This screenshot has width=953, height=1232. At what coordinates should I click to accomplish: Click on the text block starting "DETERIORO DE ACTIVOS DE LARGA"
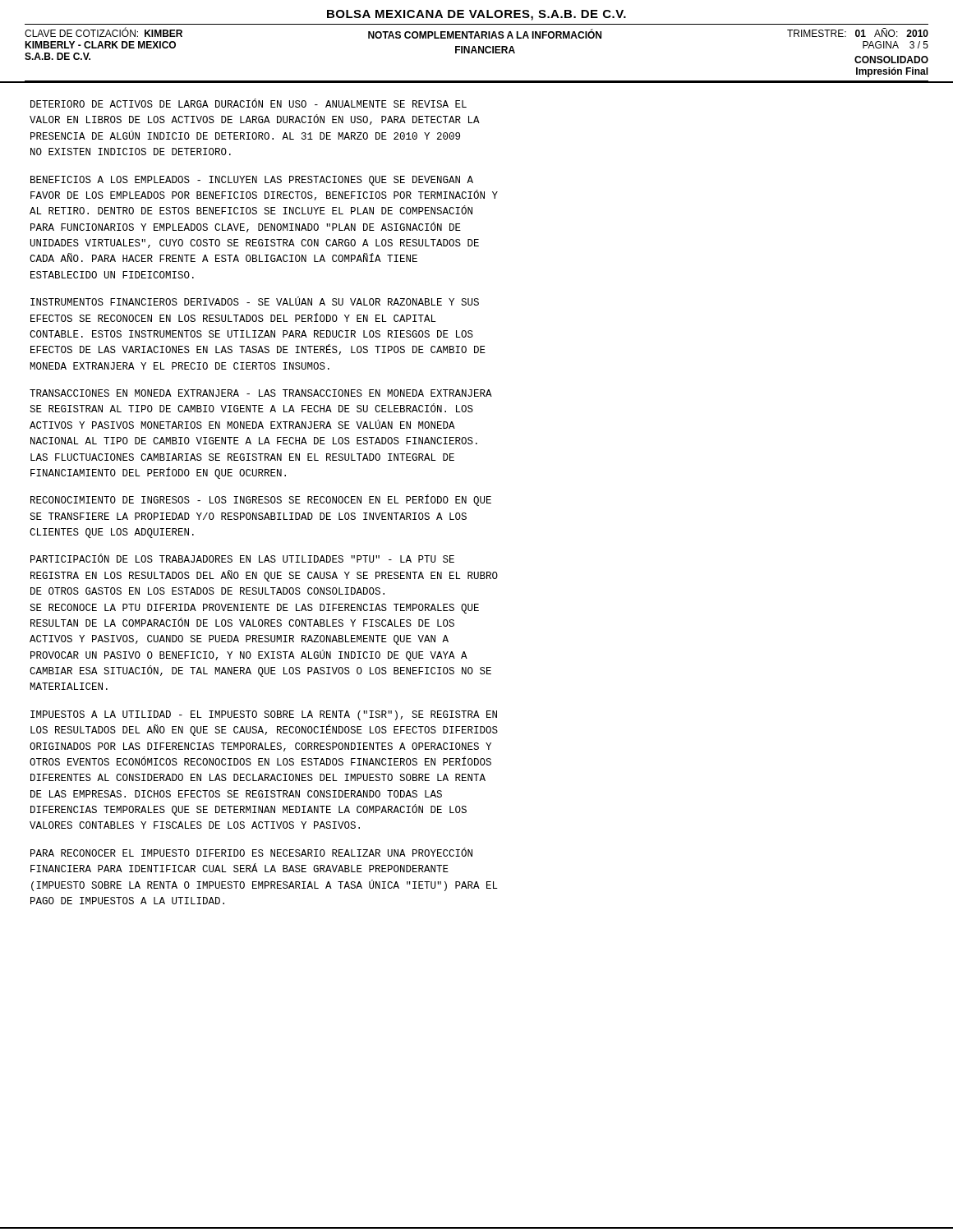point(254,129)
